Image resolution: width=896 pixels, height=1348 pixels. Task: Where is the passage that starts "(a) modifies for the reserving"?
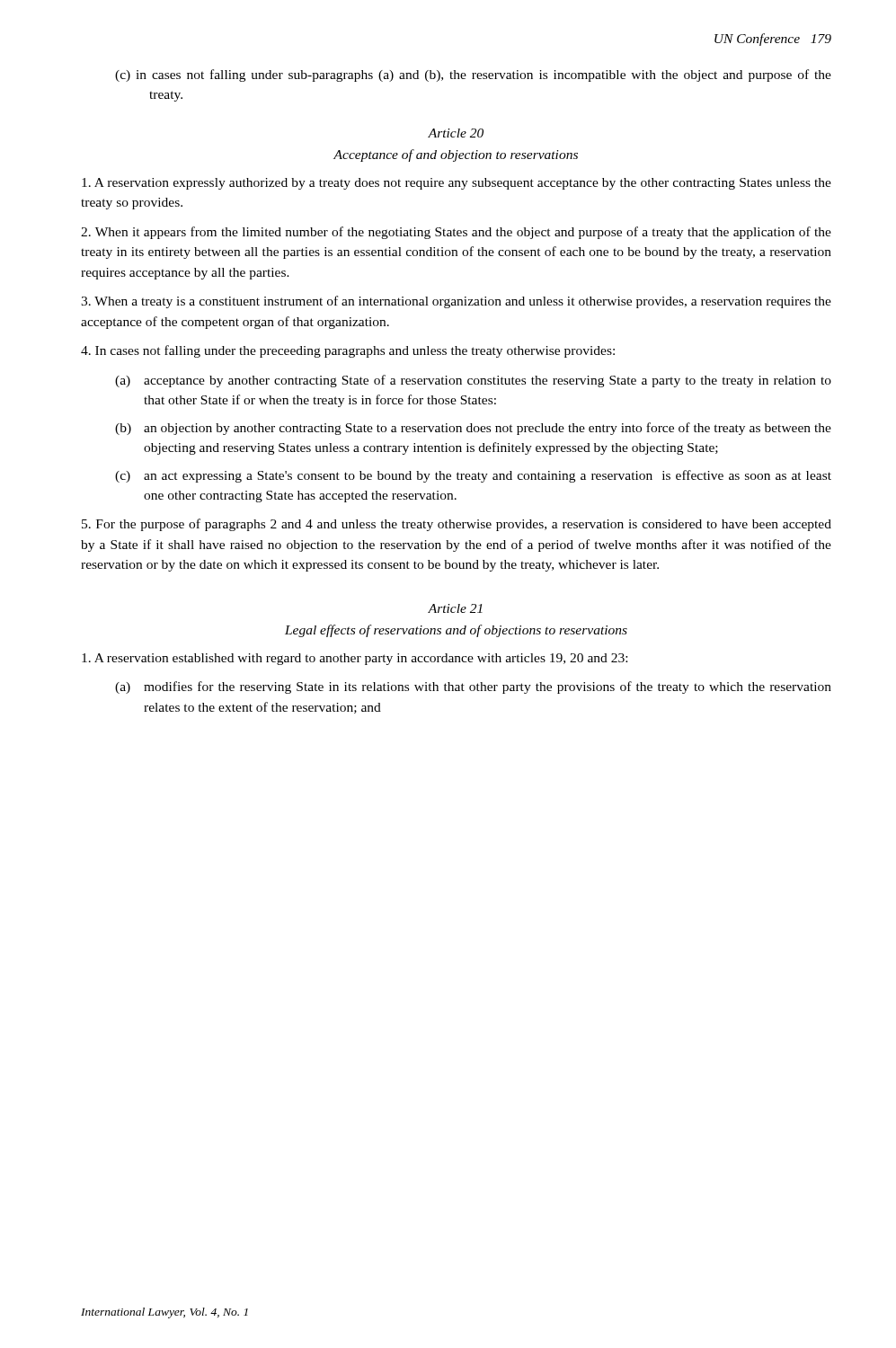coord(473,697)
